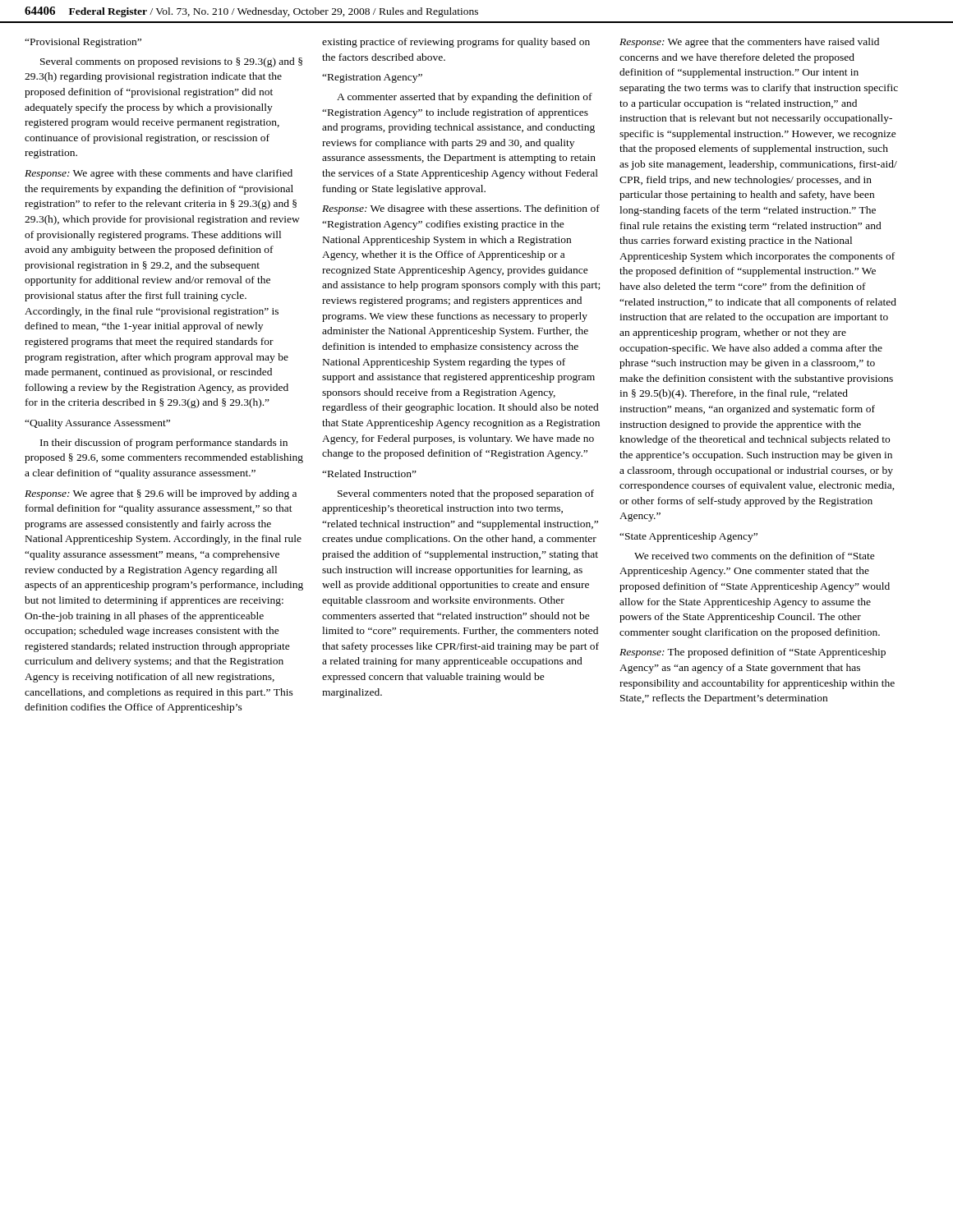Screen dimensions: 1232x953
Task: Where is the passage that starts "A commenter asserted"?
Action: tap(462, 275)
